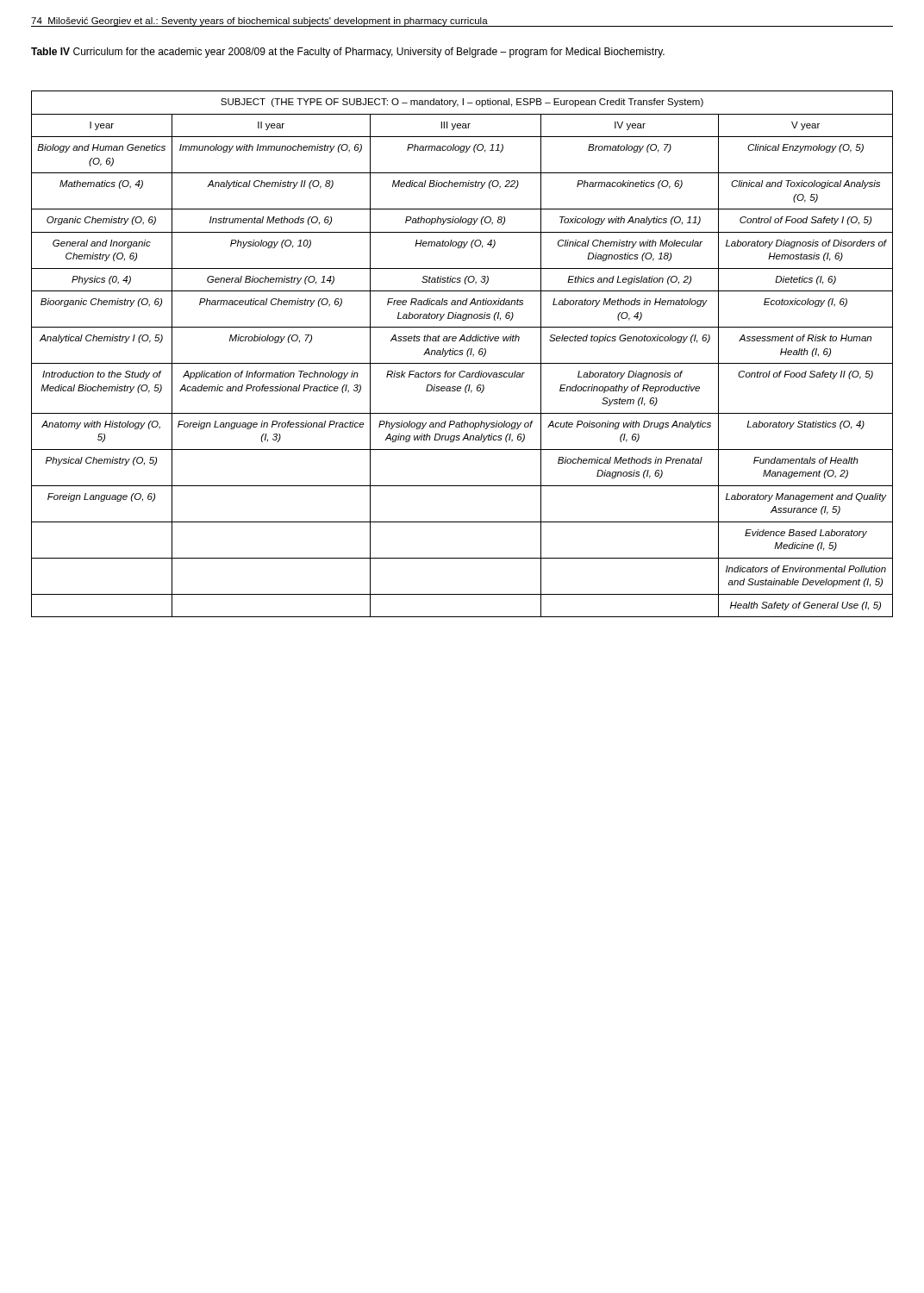Click on the caption containing "Table IV Curriculum for the academic"

(x=462, y=52)
